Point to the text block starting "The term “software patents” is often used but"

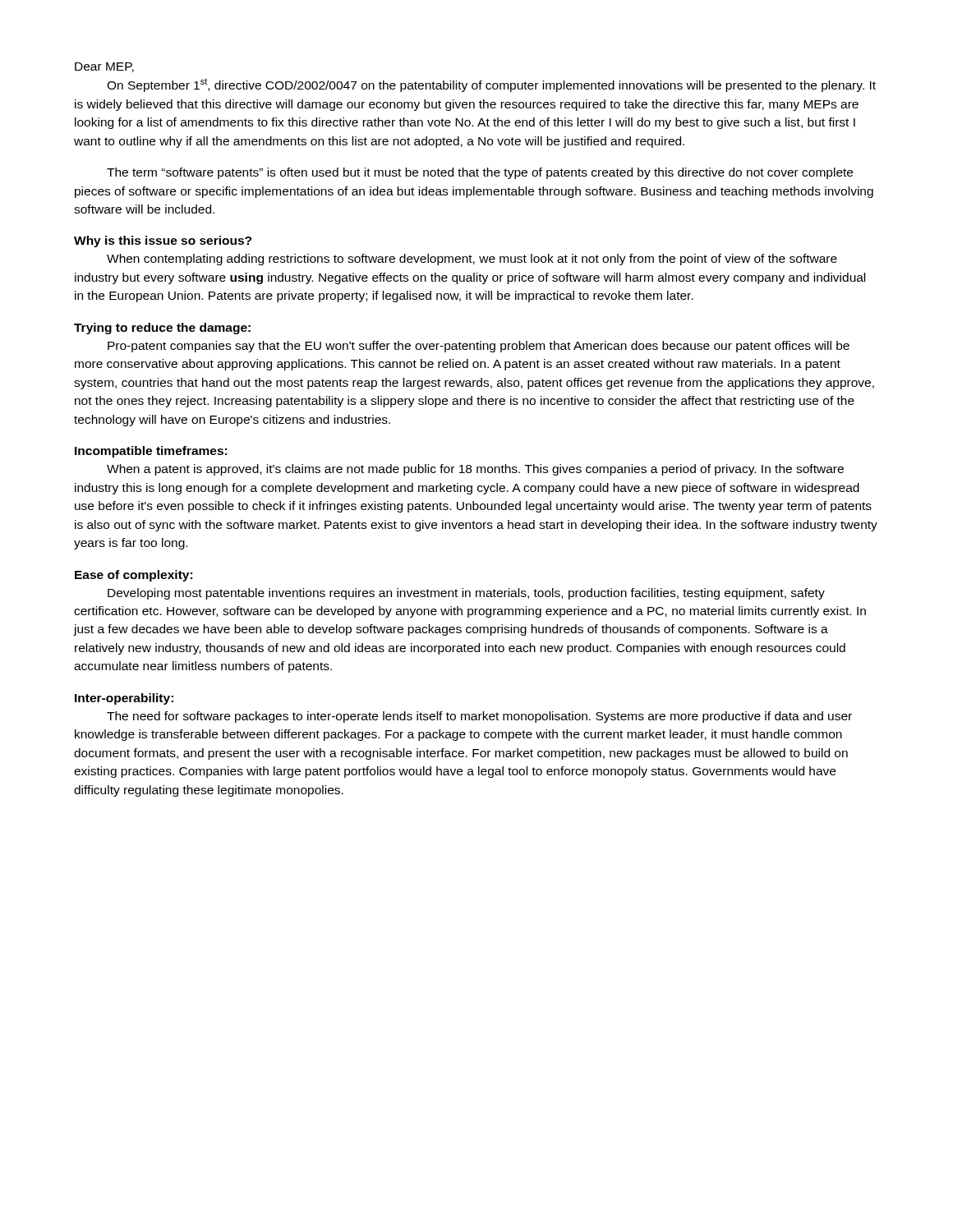476,191
